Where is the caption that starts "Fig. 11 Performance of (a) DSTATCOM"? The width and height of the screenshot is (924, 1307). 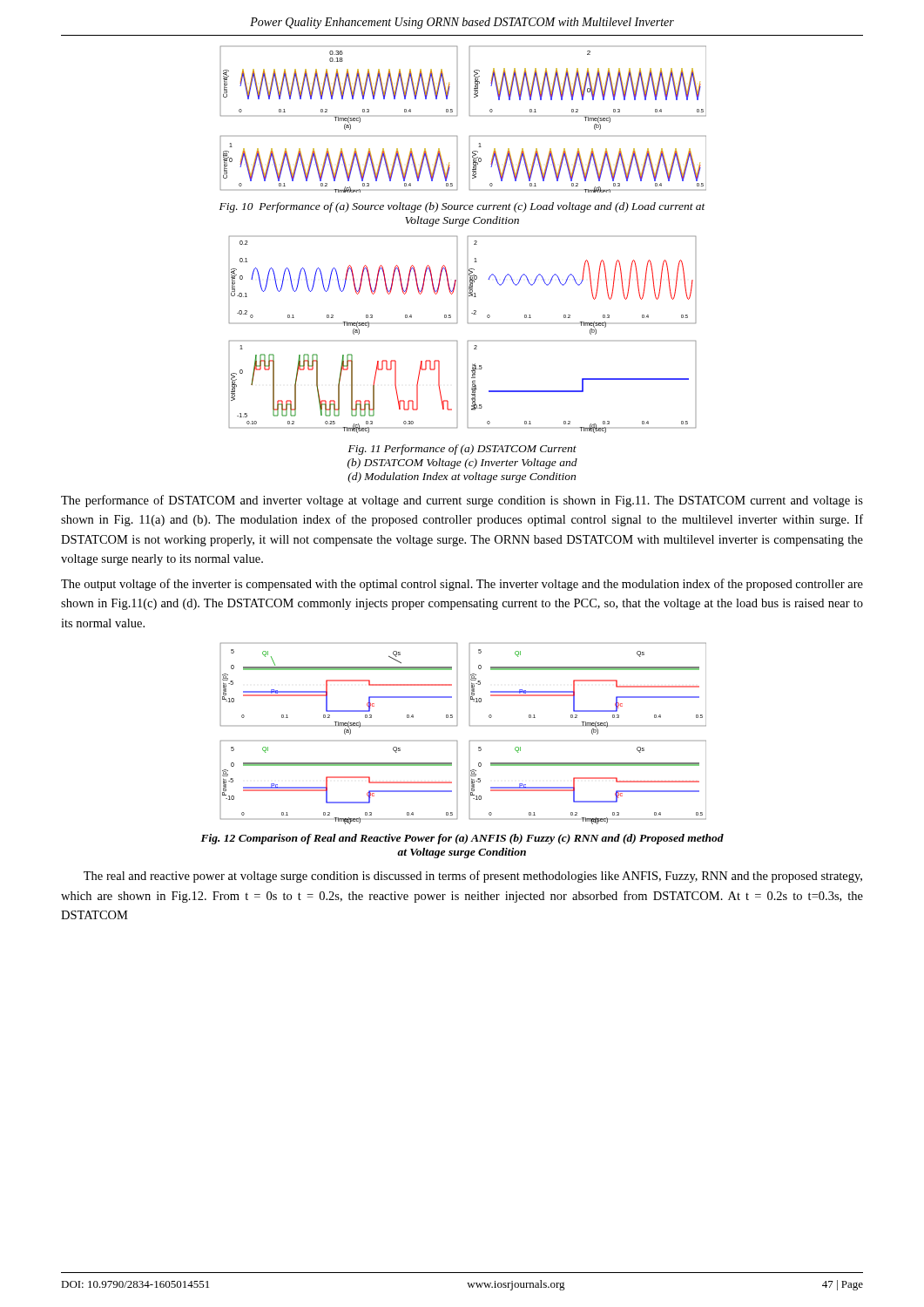click(x=462, y=462)
